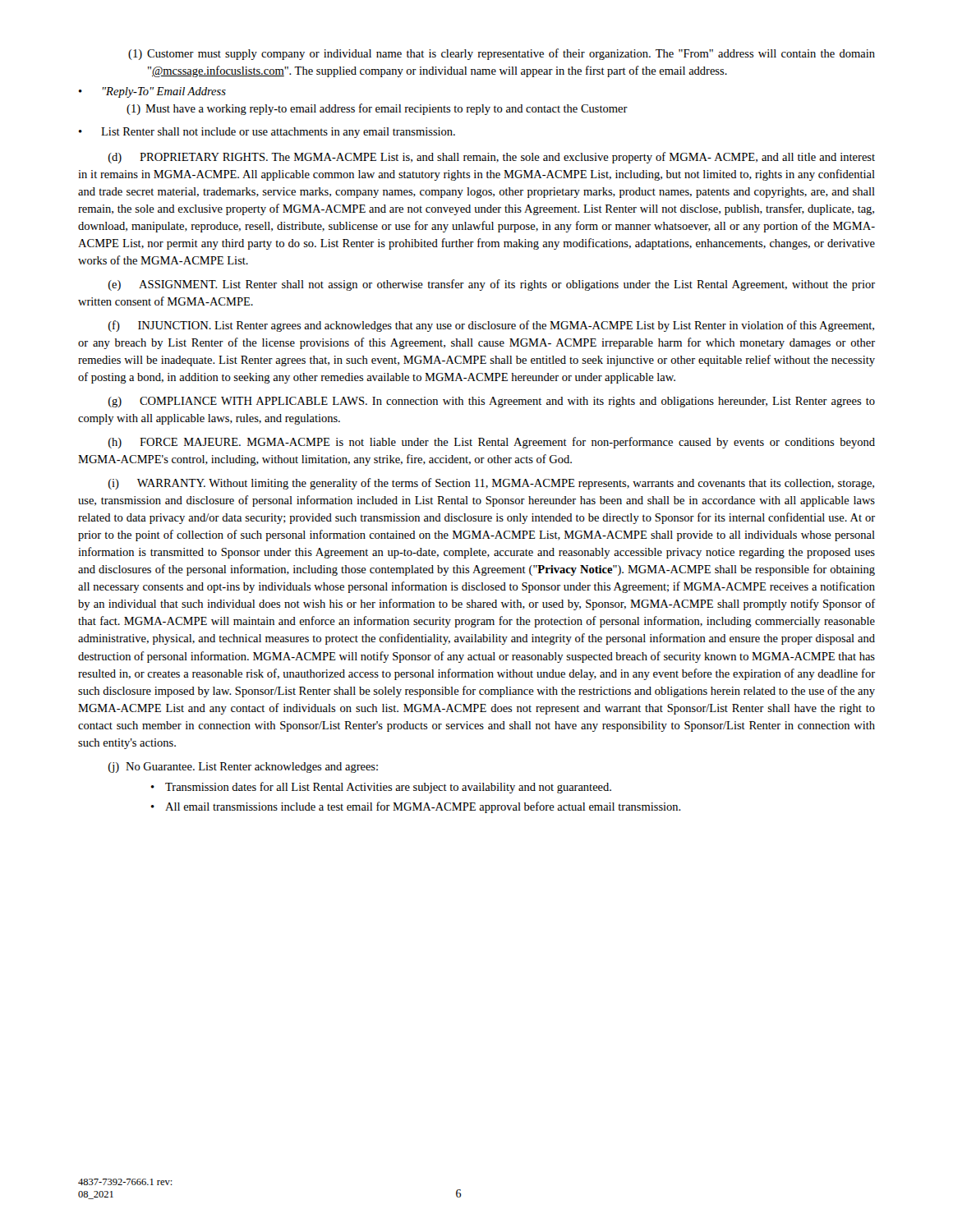Locate the region starting "(i)WARRANTY. Without limiting the"
This screenshot has height=1232, width=953.
476,613
